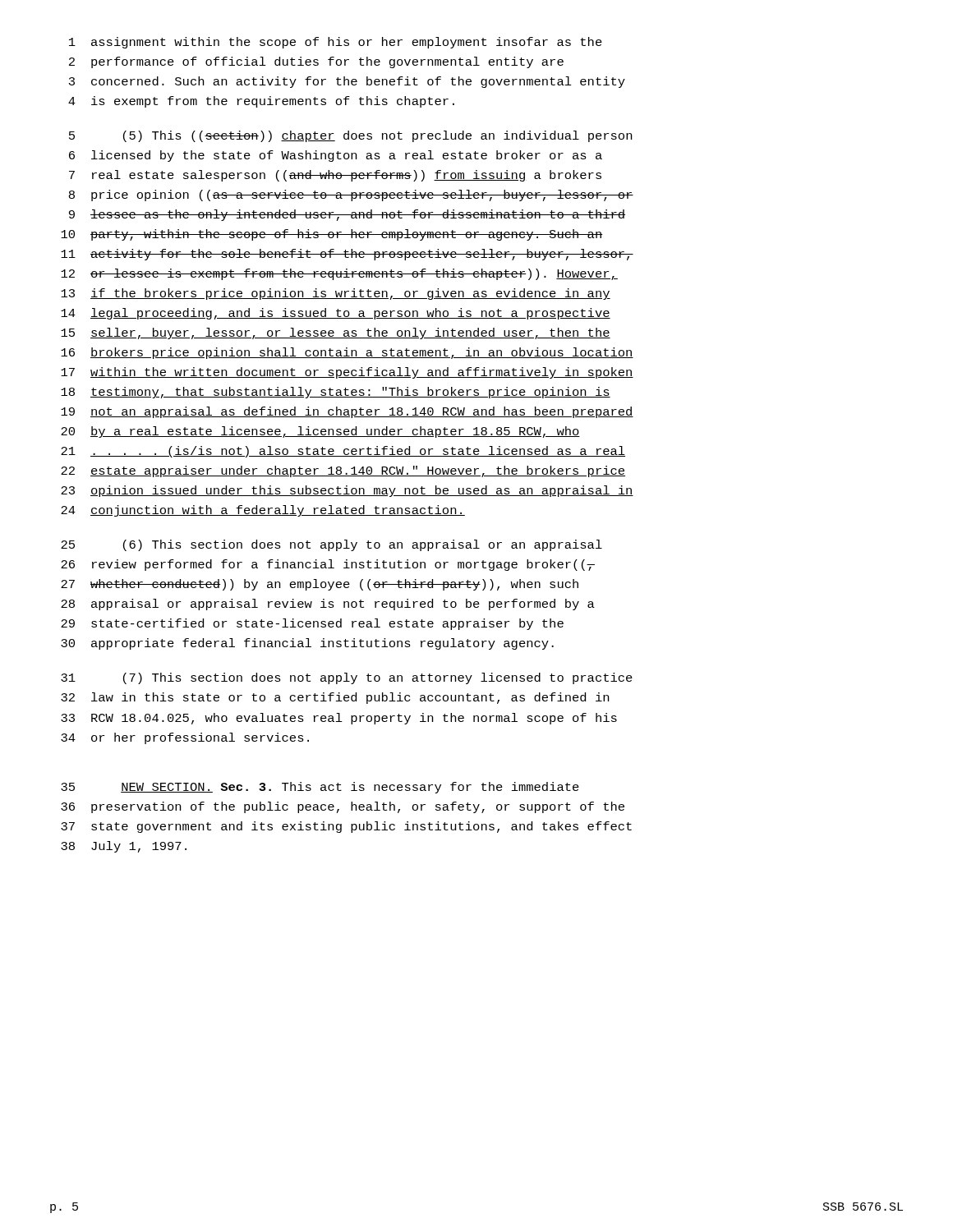Find the block on this page that starts "35 NEW SECTION. Sec."
Image resolution: width=953 pixels, height=1232 pixels.
click(476, 817)
